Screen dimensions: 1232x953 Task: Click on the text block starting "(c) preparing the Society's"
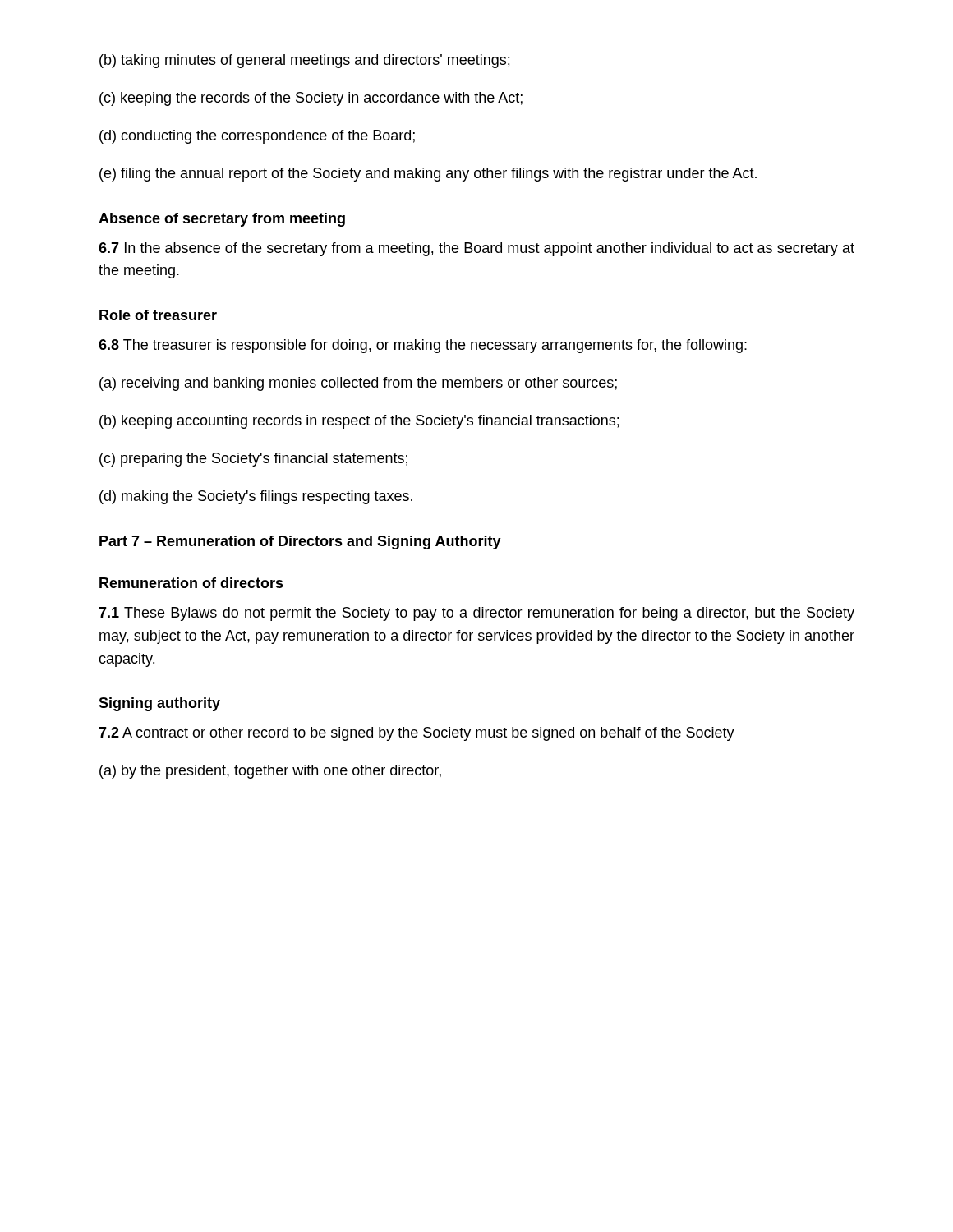click(254, 458)
